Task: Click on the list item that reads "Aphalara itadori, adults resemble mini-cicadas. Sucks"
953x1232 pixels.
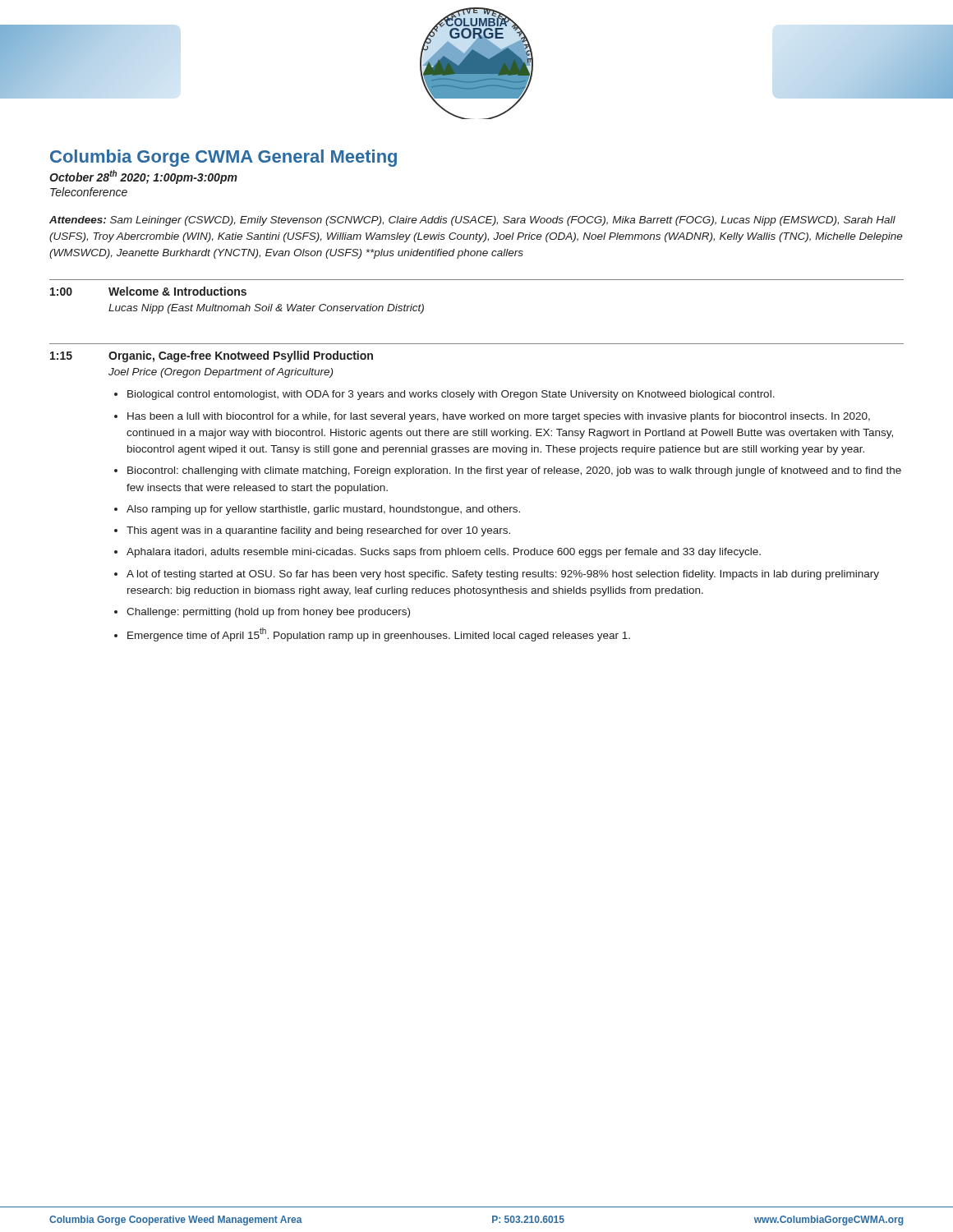Action: tap(444, 552)
